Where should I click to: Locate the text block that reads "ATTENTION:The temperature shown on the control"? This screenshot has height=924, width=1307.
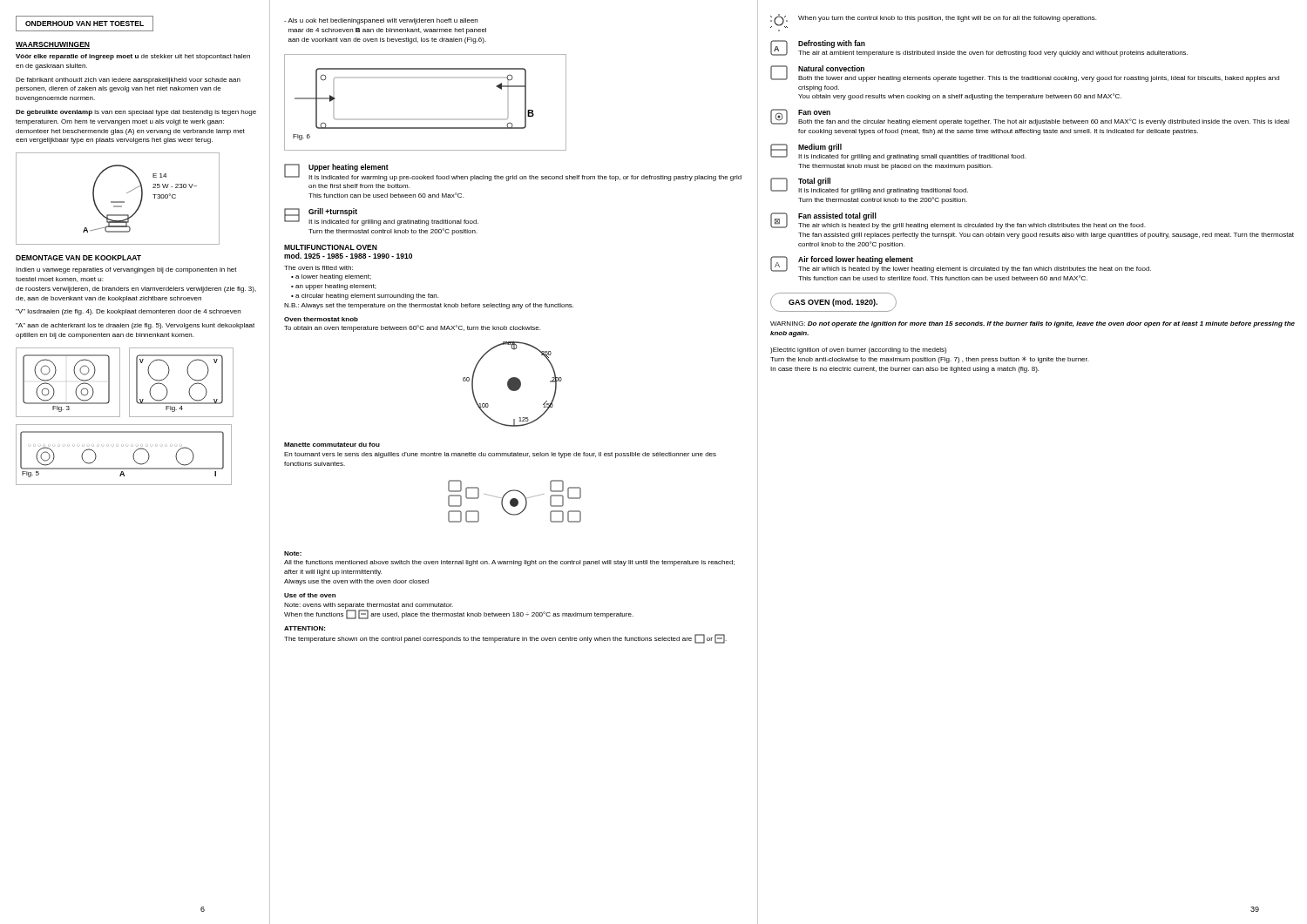(x=505, y=634)
